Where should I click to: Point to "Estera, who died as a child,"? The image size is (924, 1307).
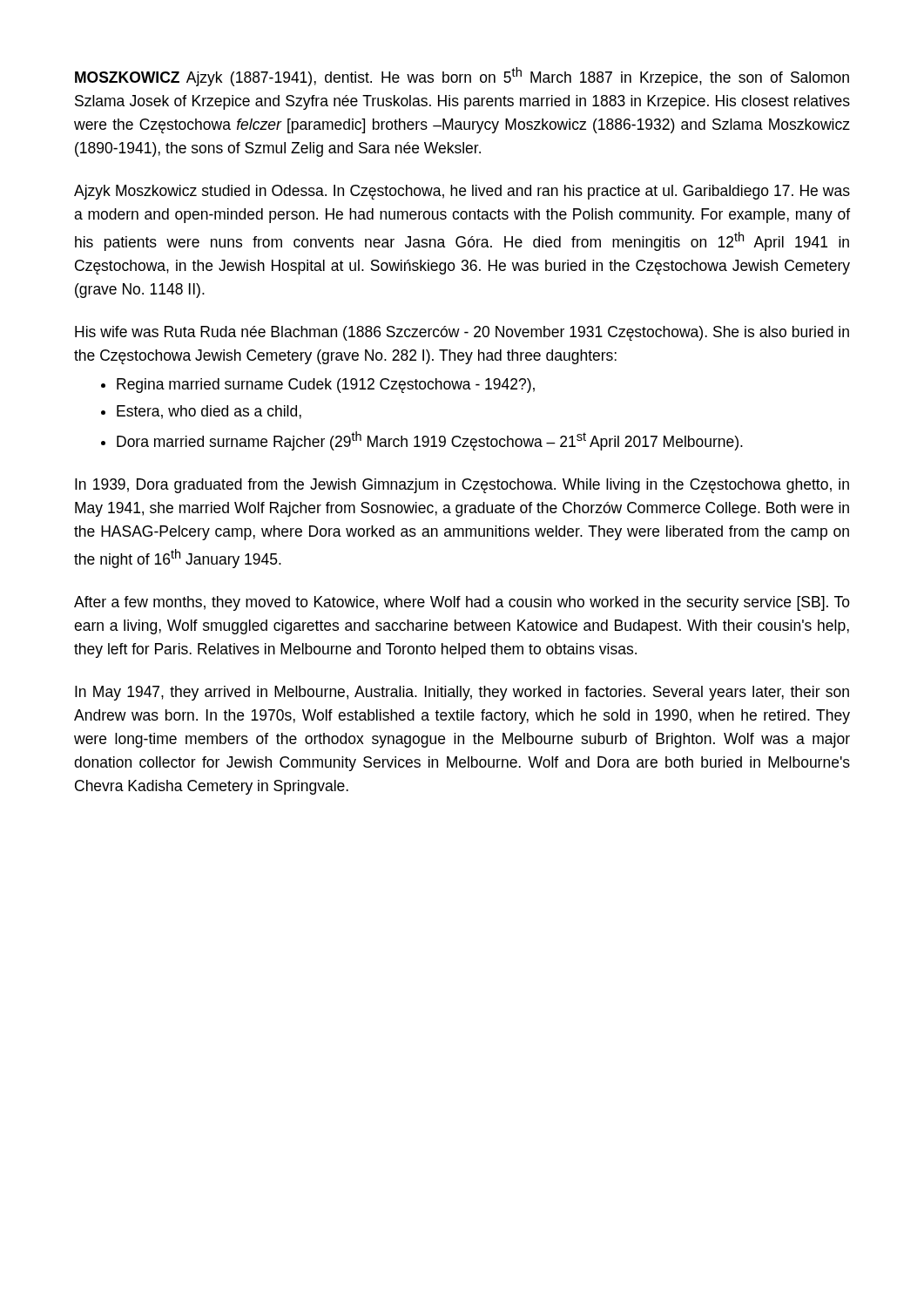coord(209,411)
